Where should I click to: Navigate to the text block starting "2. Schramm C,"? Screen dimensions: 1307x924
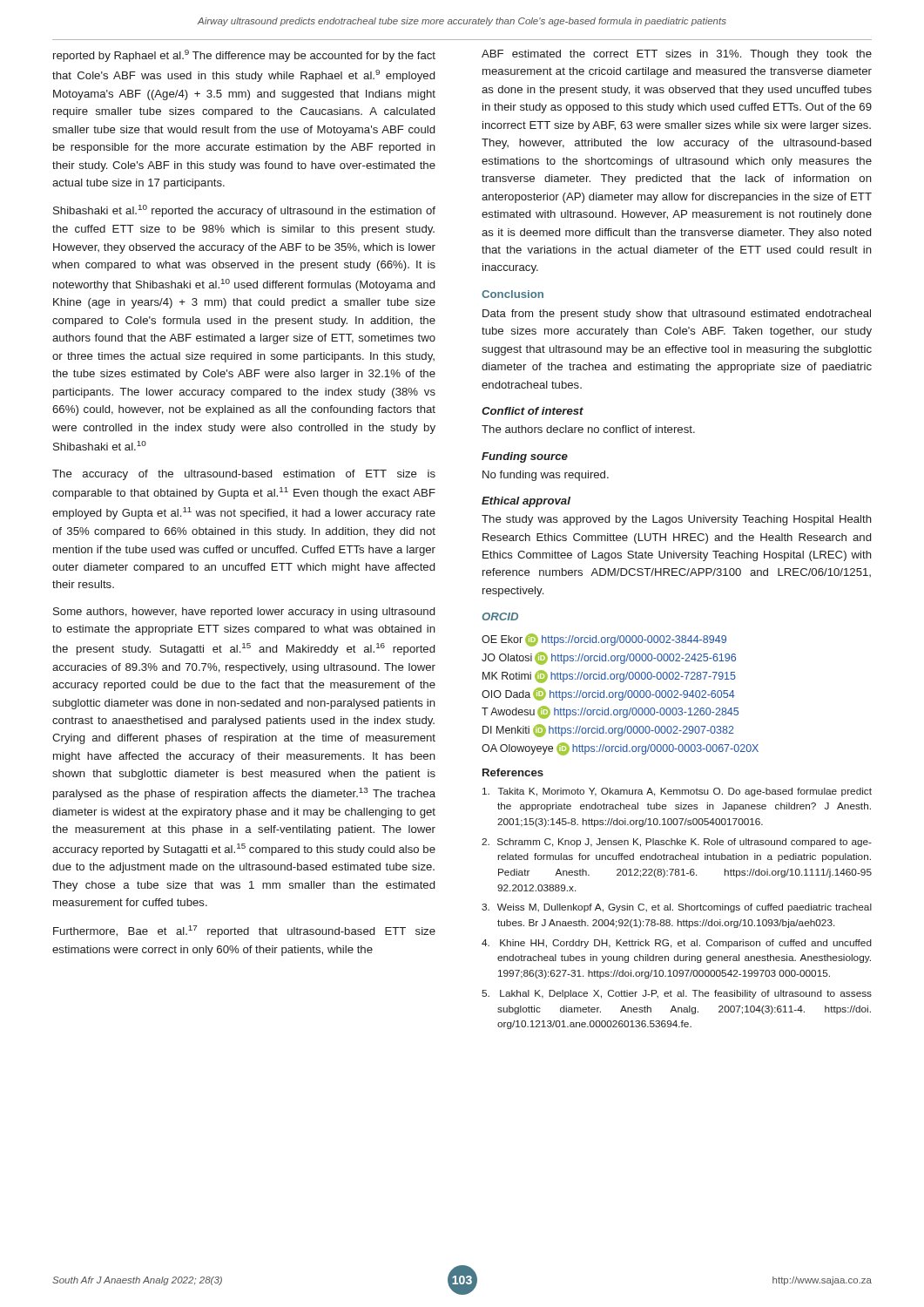coord(677,865)
